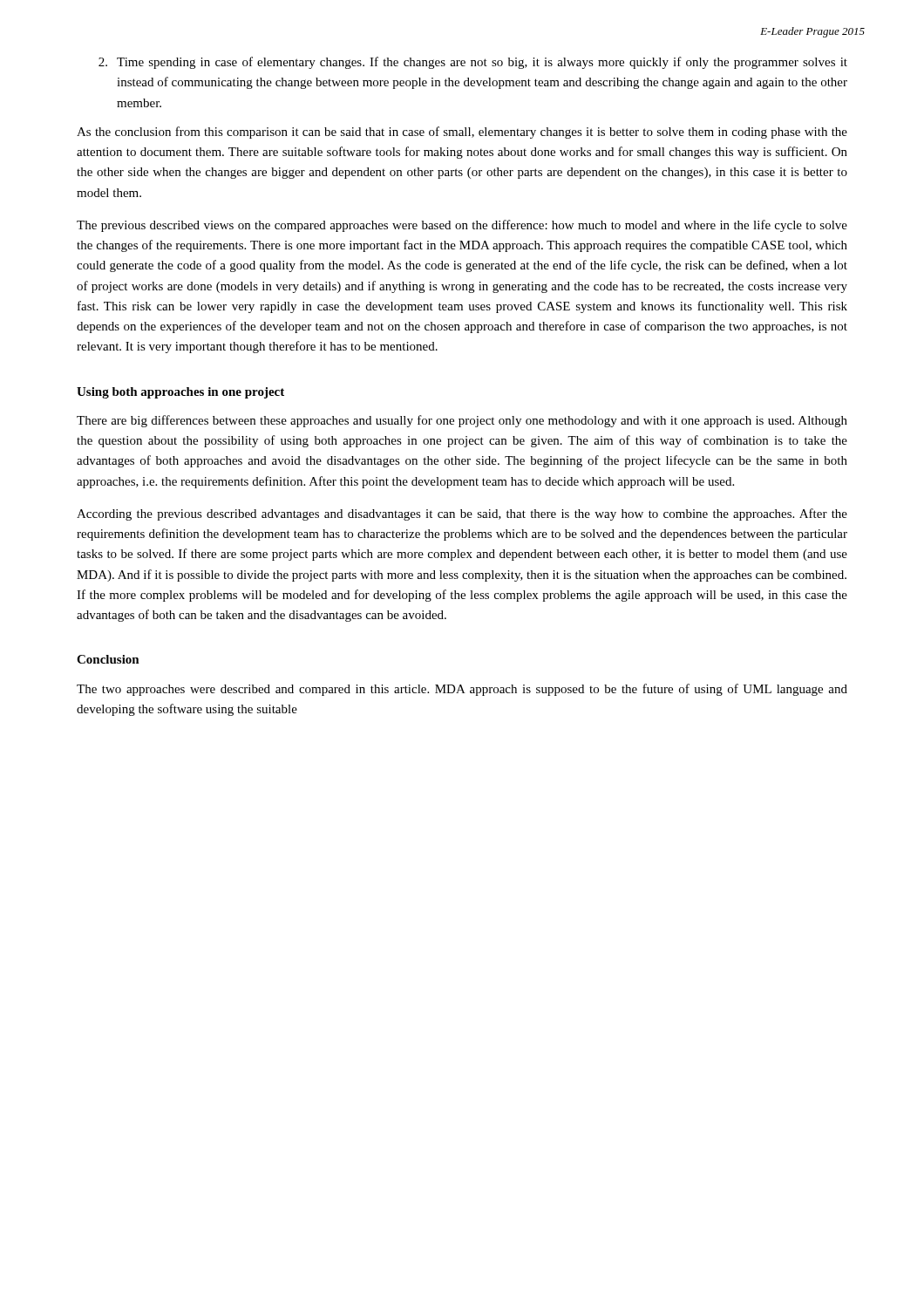The image size is (924, 1308).
Task: Click the passage that begins "There are big"
Action: coord(462,450)
